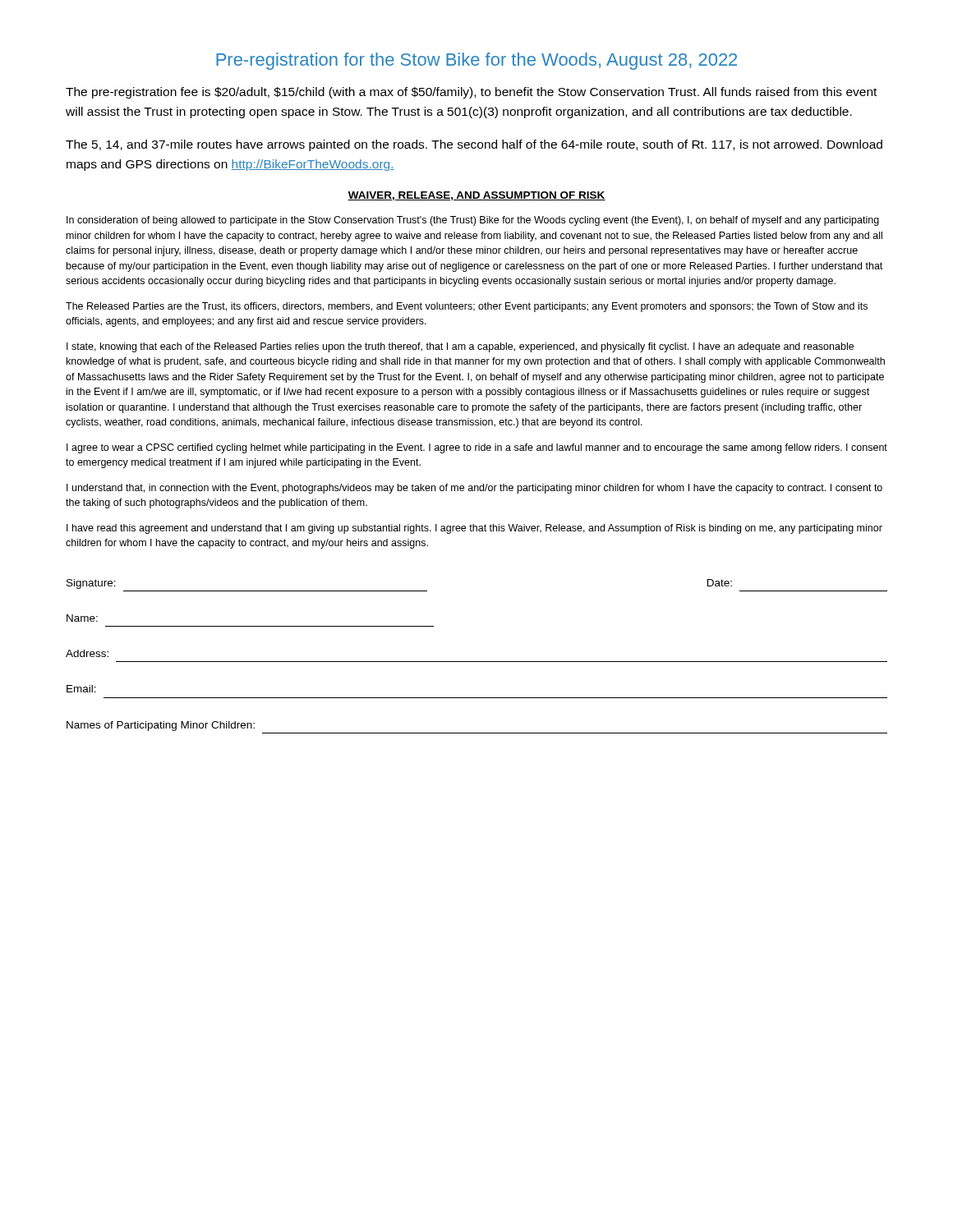Find the text block that reads "I have read this"
This screenshot has width=953, height=1232.
[x=474, y=535]
